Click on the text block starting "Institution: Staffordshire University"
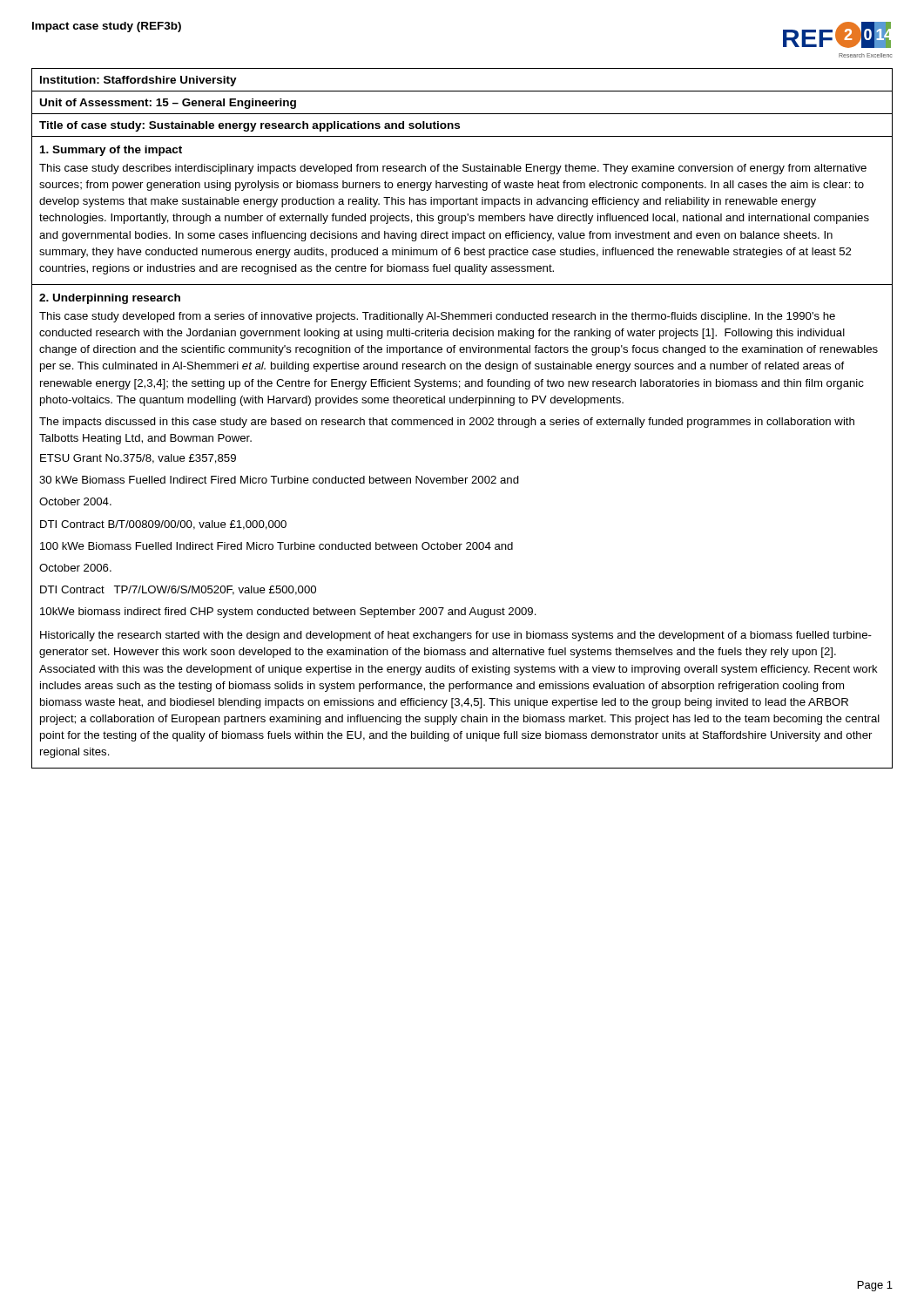This screenshot has width=924, height=1307. pos(138,80)
